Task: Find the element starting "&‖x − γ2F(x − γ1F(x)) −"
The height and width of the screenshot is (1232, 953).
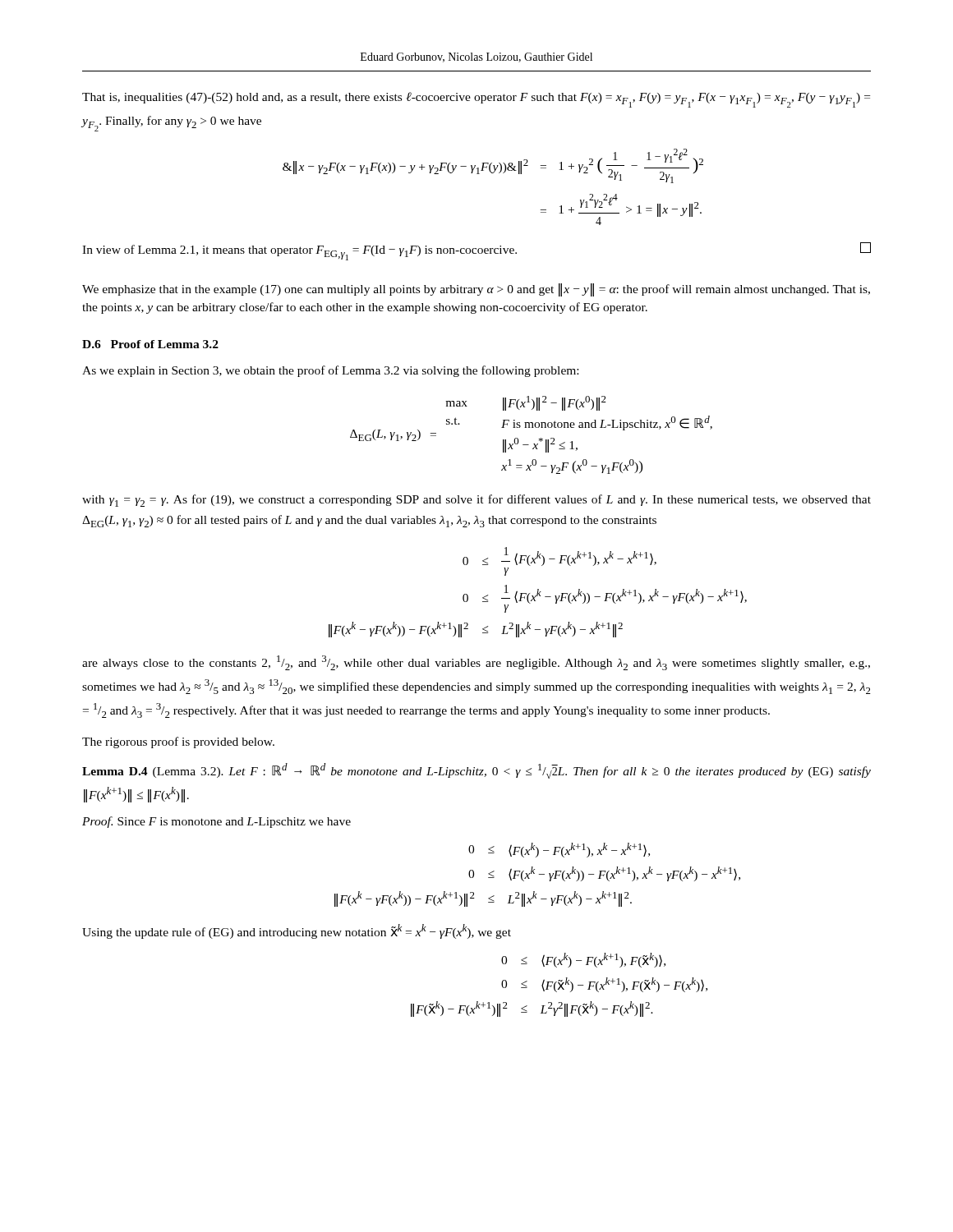Action: click(476, 188)
